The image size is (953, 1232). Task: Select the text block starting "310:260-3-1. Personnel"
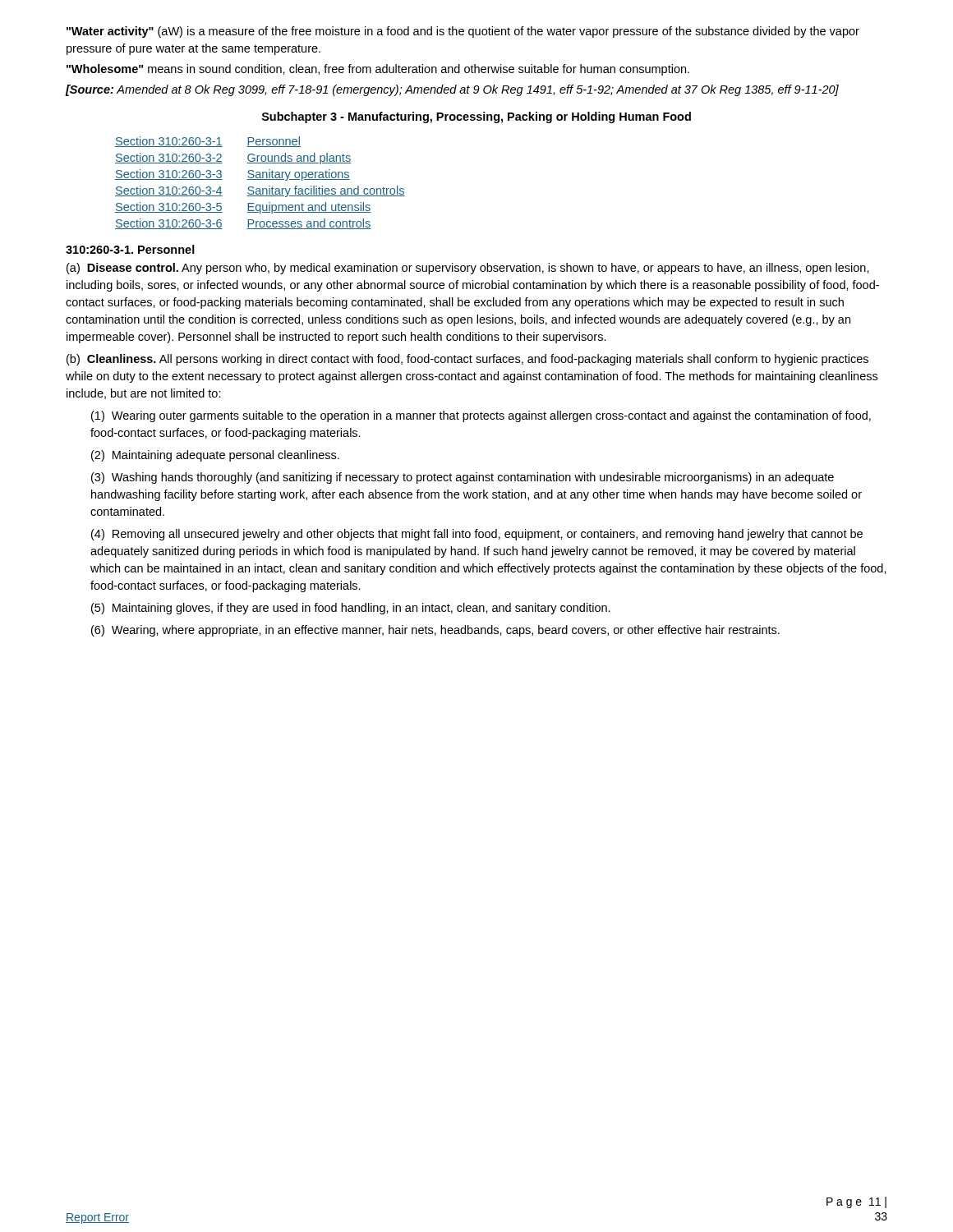pos(130,250)
